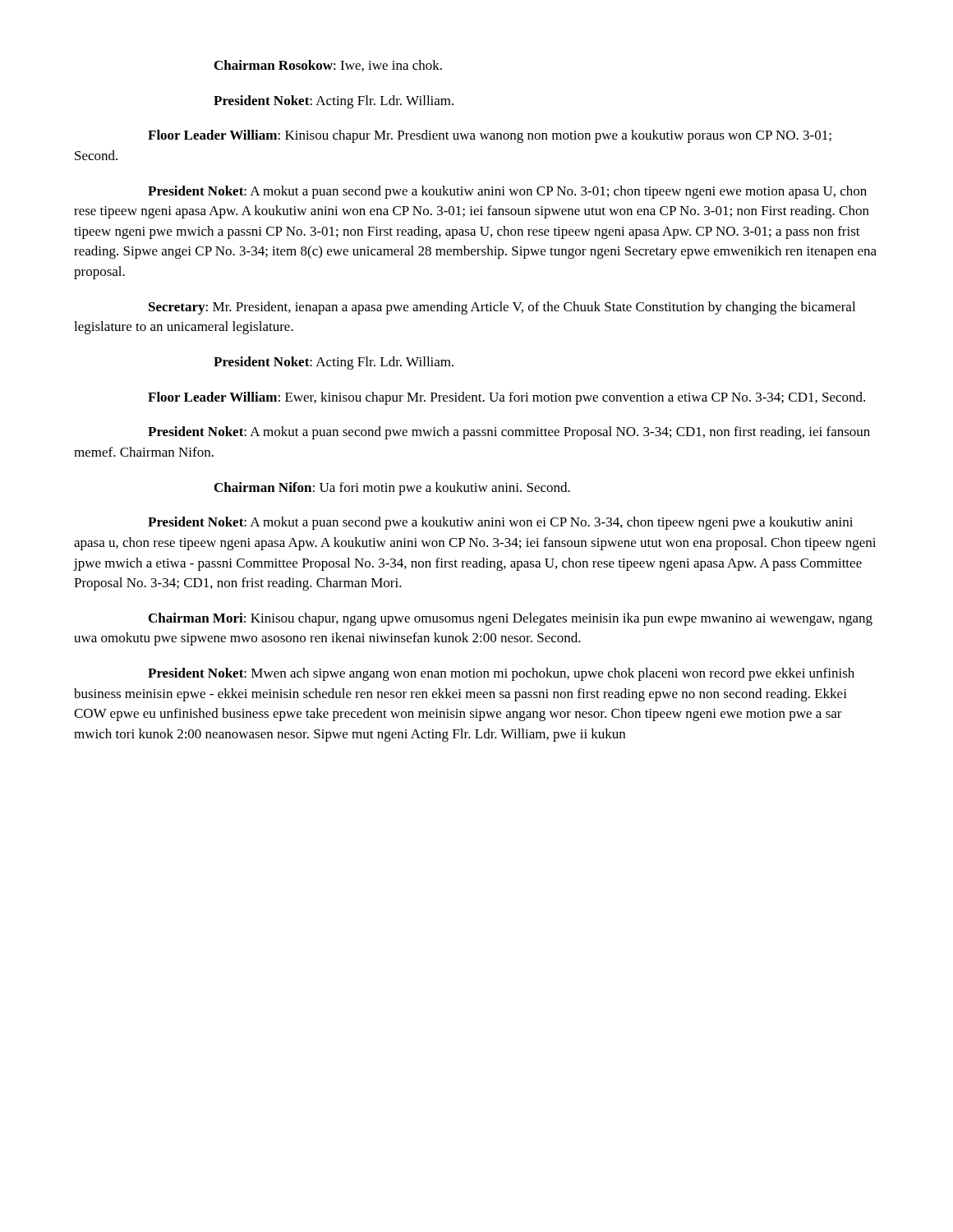Viewport: 953px width, 1232px height.
Task: Locate the element starting "Chairman Nifon: Ua fori motin pwe a"
Action: (x=392, y=487)
